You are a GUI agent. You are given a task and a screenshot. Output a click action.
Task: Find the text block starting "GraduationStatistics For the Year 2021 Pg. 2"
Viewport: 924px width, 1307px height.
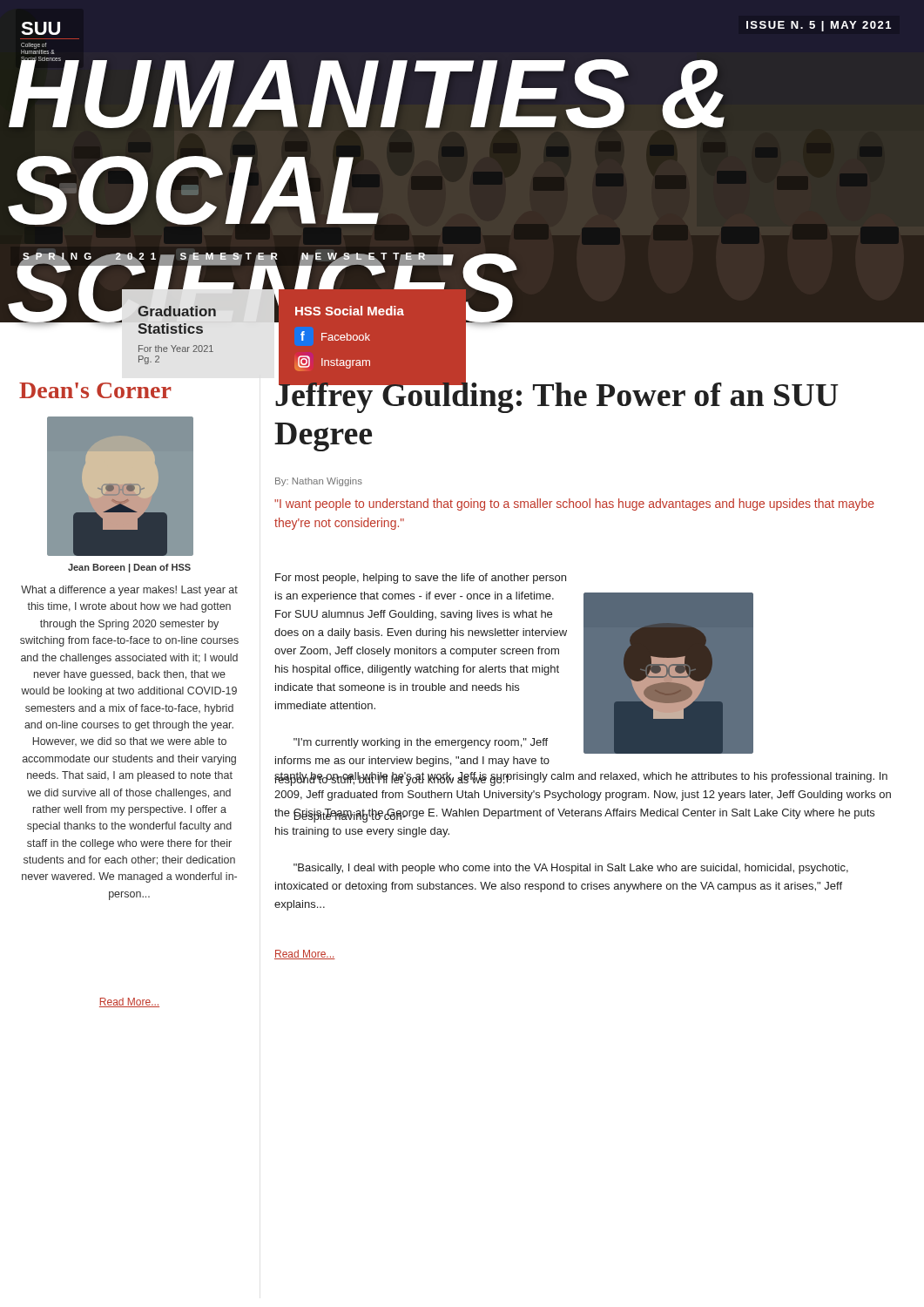coord(198,334)
